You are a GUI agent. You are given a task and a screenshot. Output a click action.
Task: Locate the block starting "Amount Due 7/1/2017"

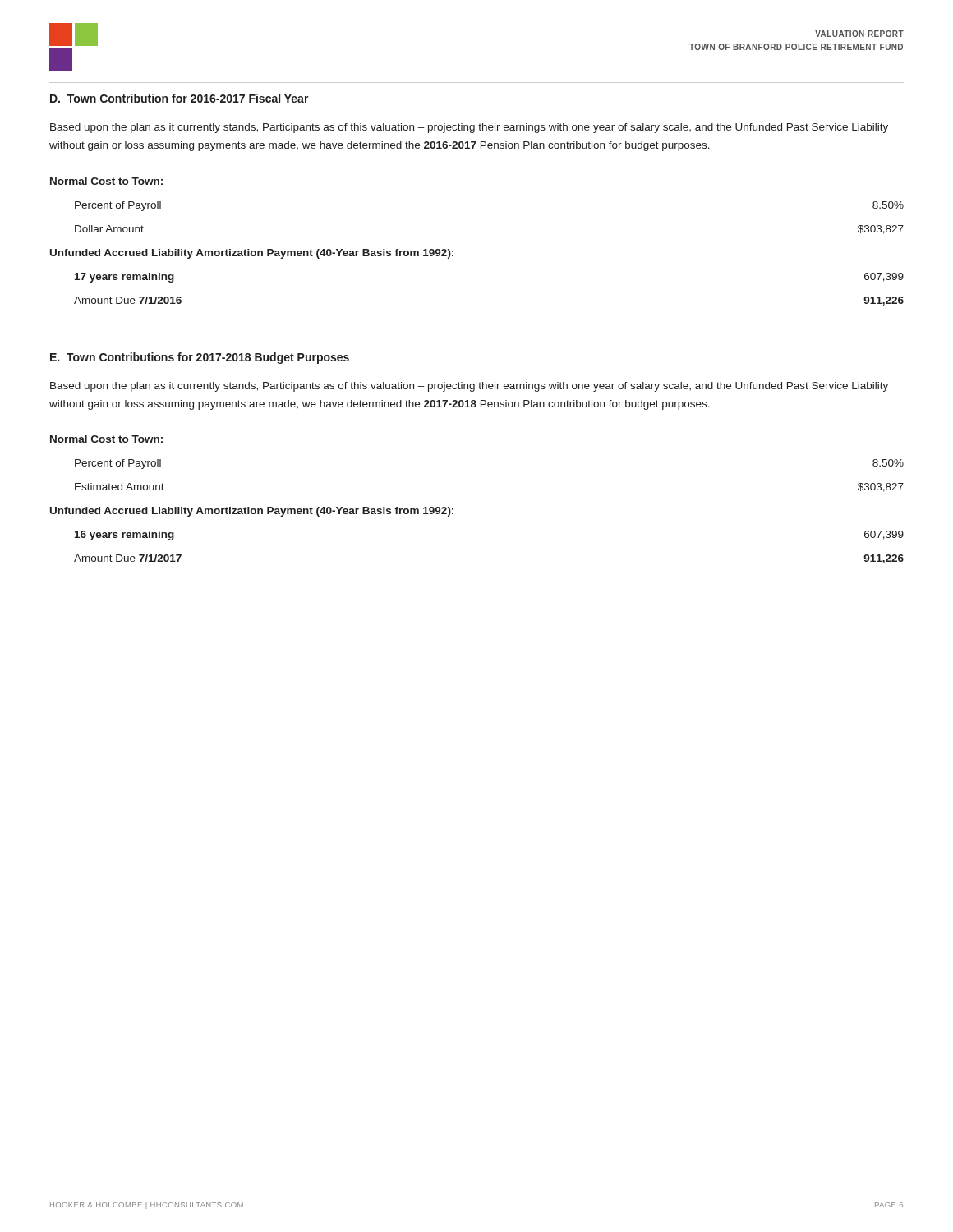click(x=128, y=559)
